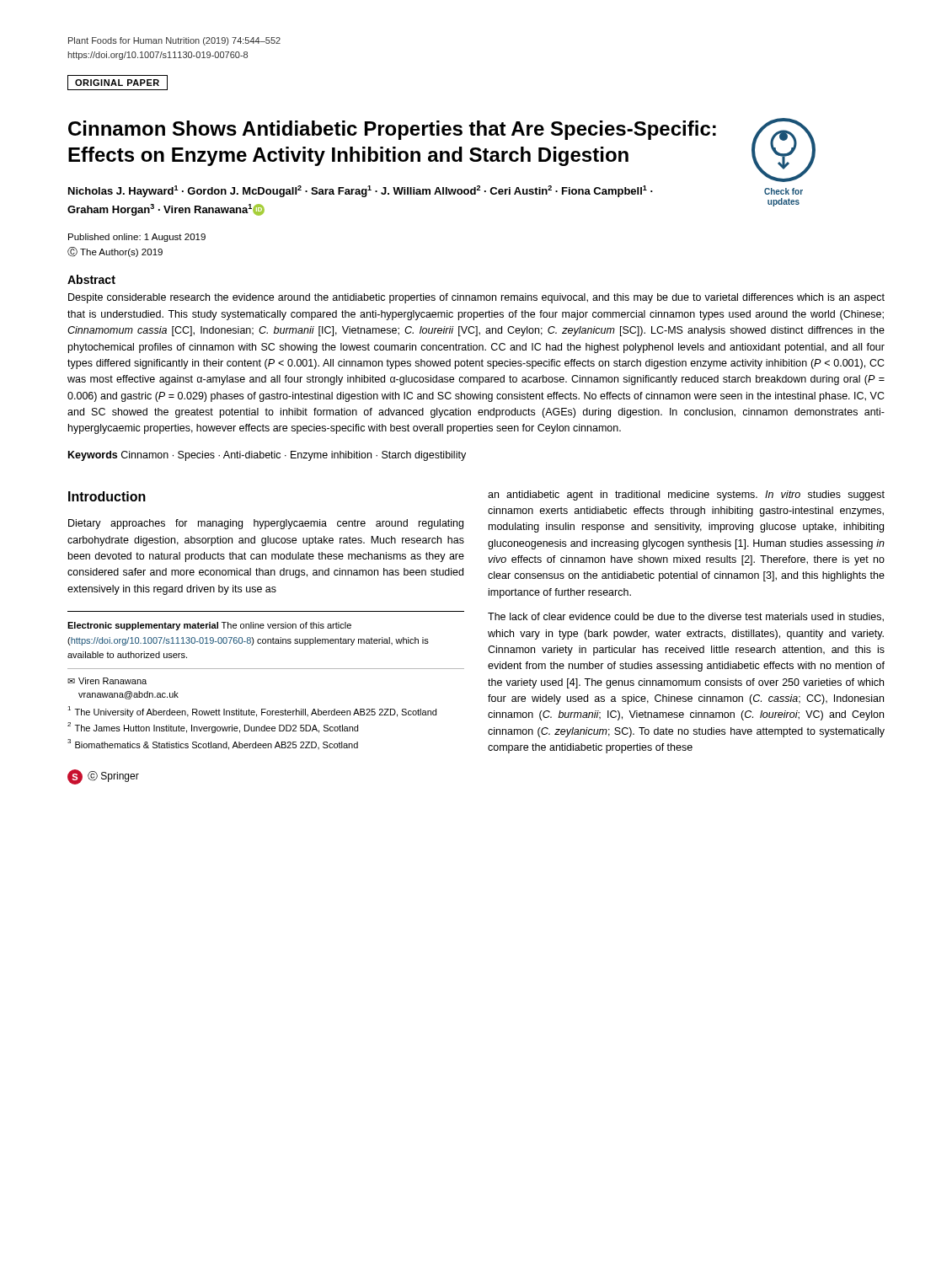The image size is (952, 1264).
Task: Select the element starting "✉ Viren Ranawanavranawana@abdn.ac.uk"
Action: (x=123, y=688)
